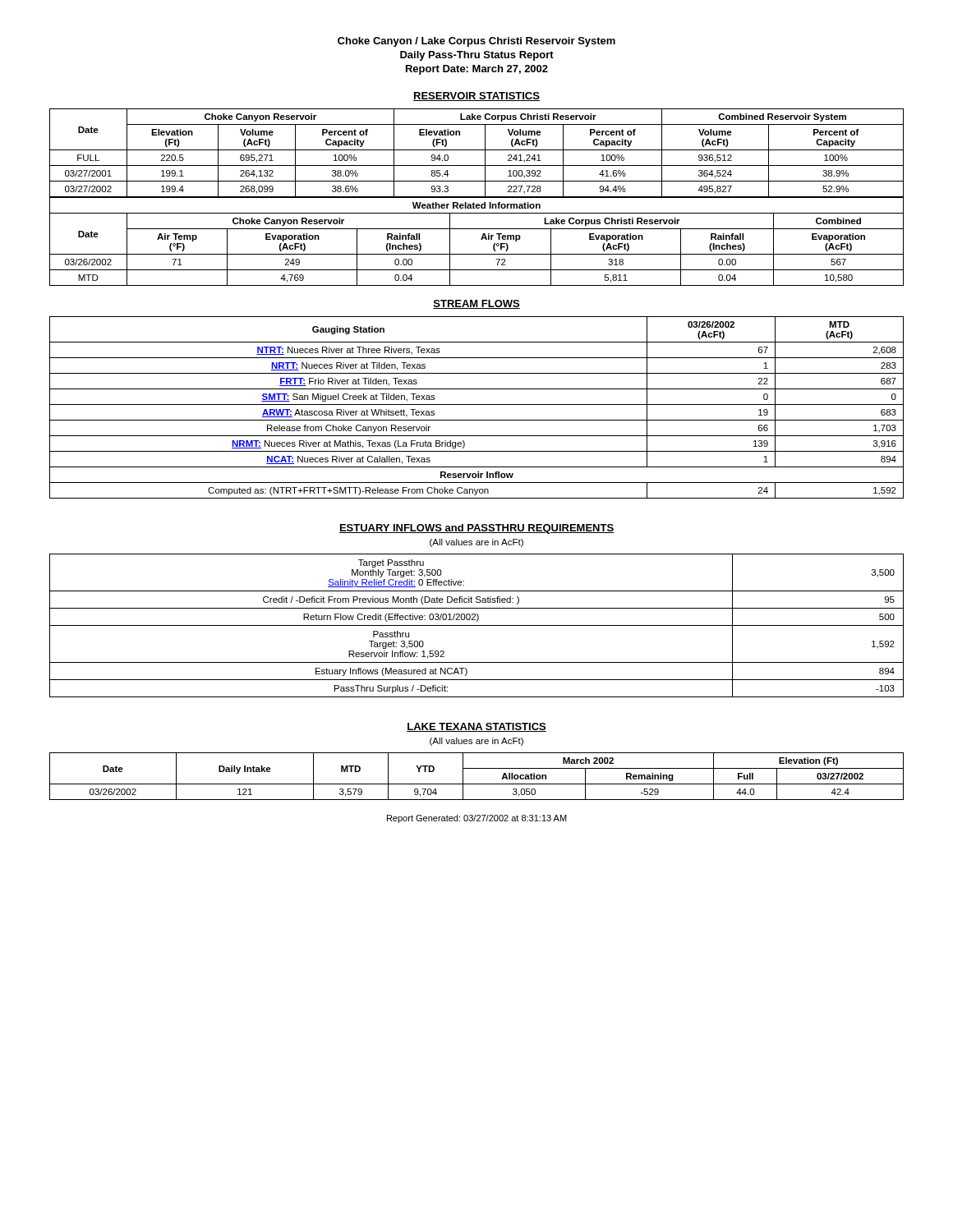Click on the table containing "Percent of Capacity"

476,153
